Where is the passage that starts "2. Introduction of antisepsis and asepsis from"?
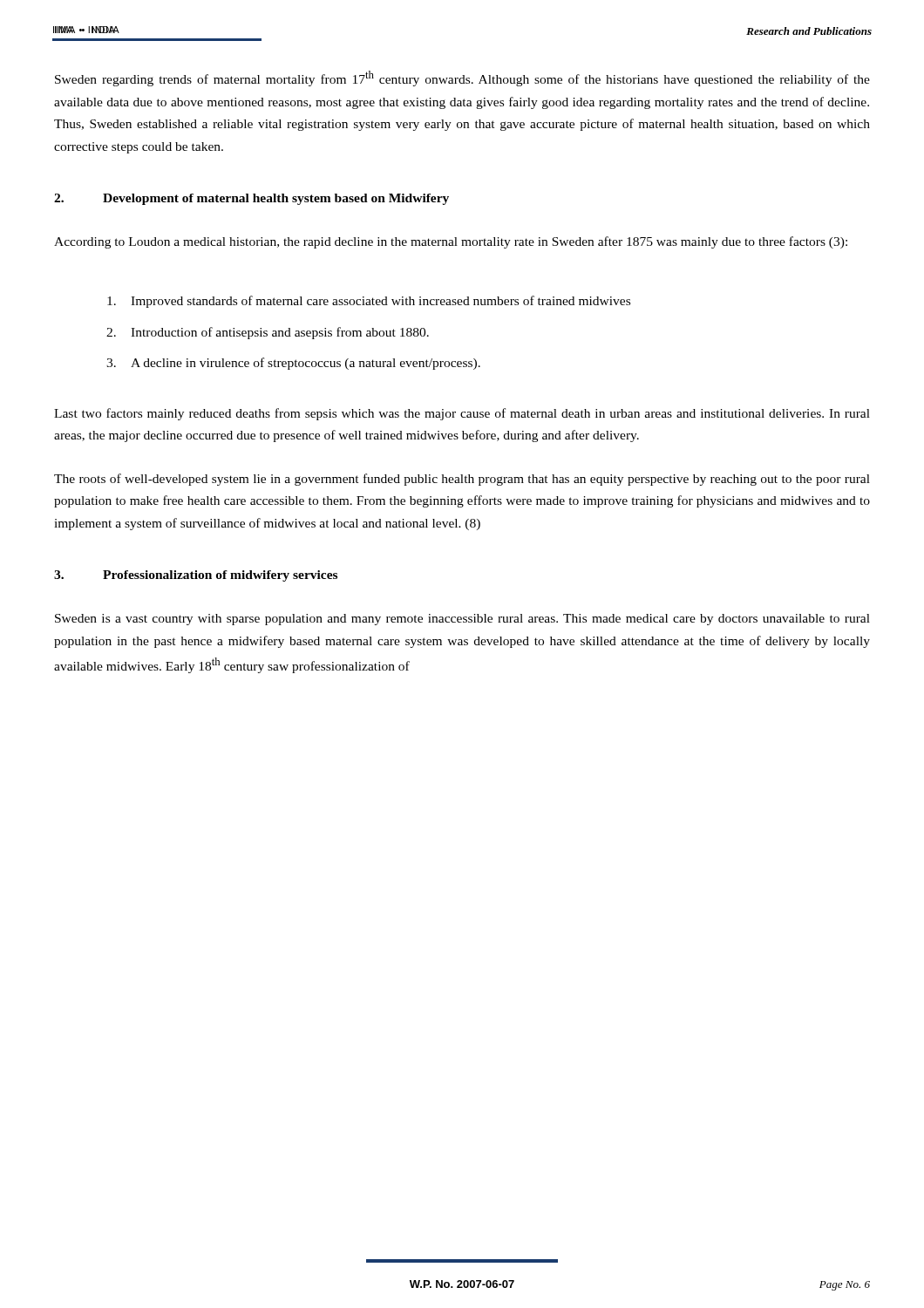924x1308 pixels. (268, 333)
